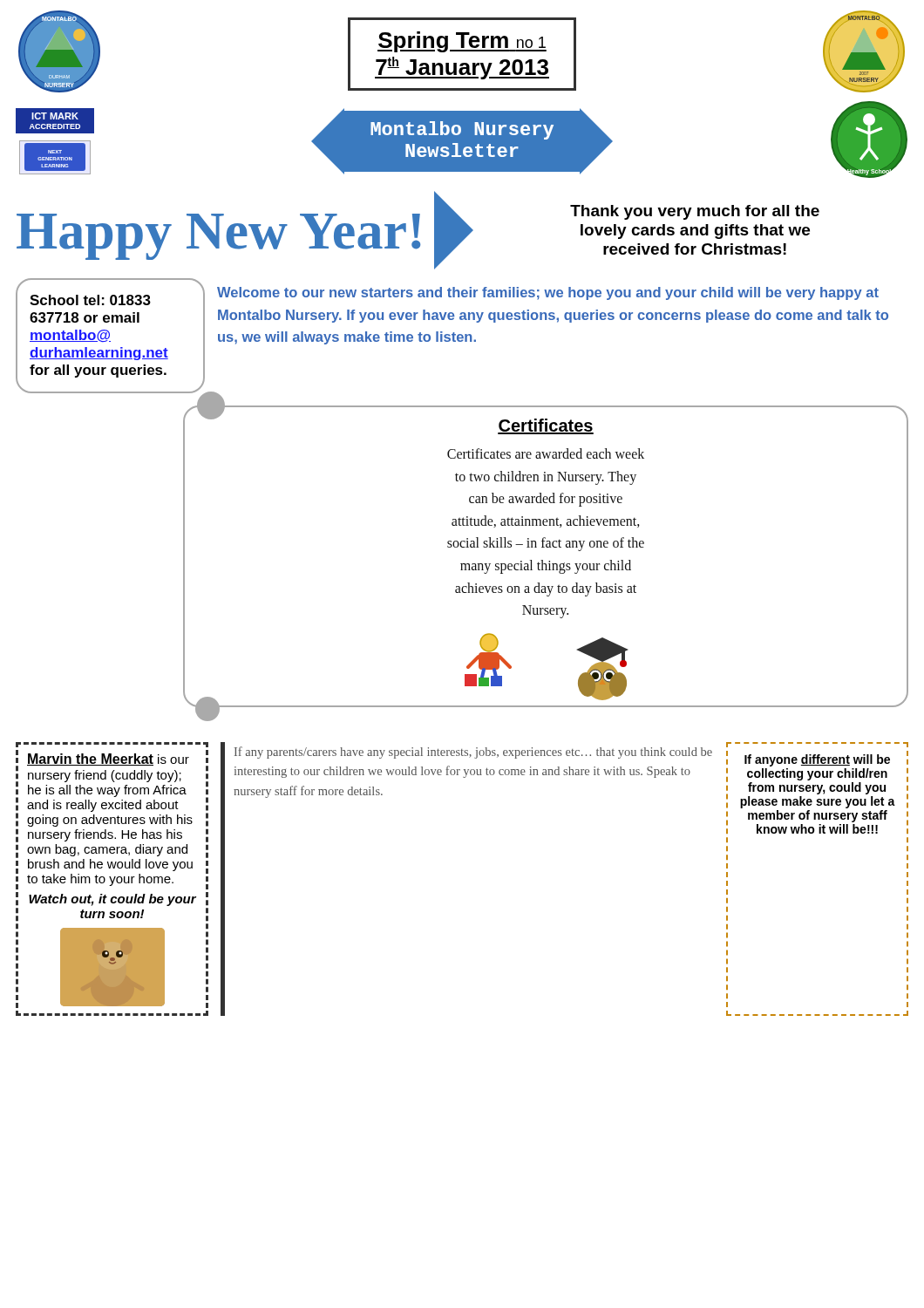Locate the passage starting "If any parents/carers have any special"
Image resolution: width=924 pixels, height=1308 pixels.
[473, 771]
